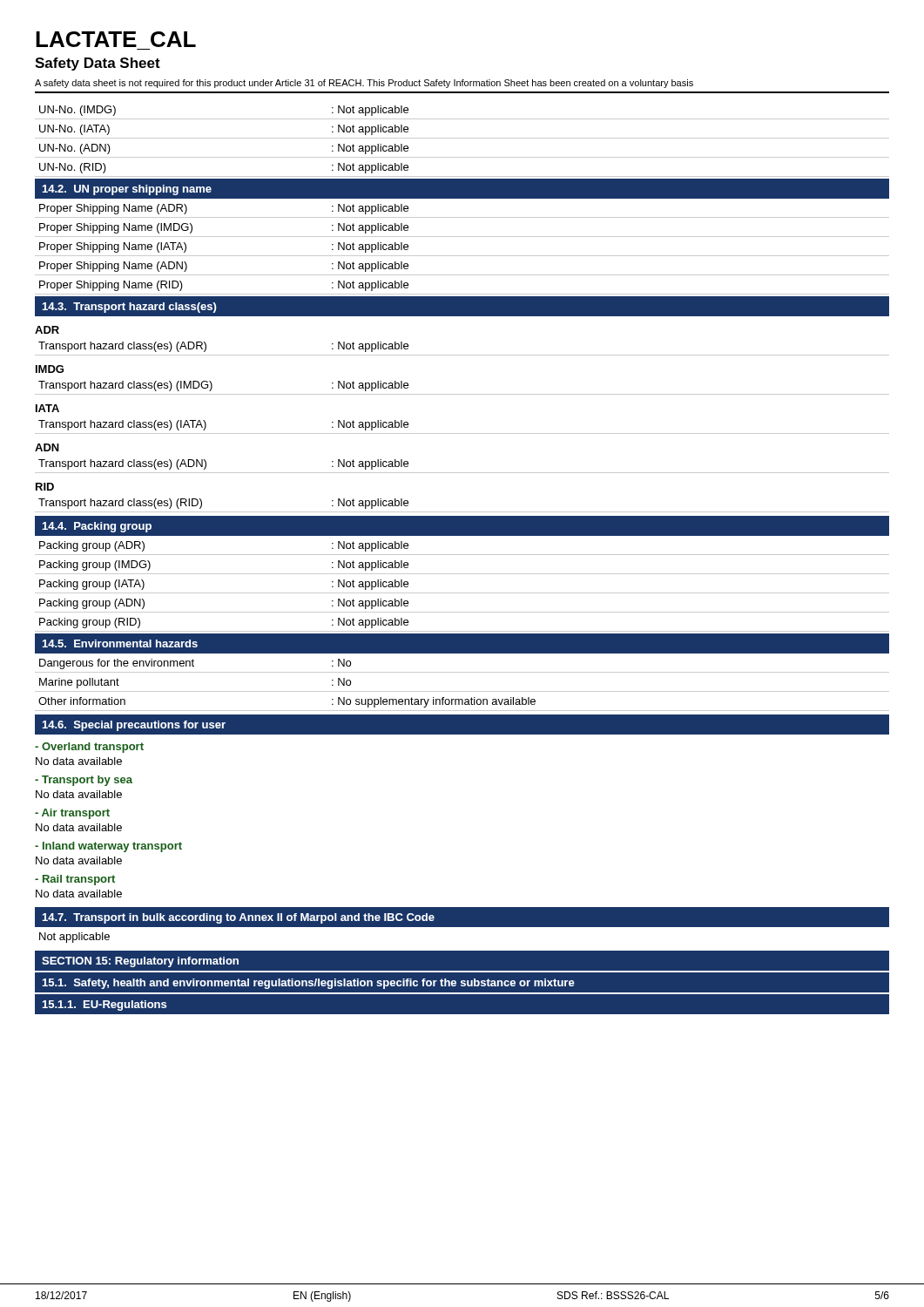Locate the block of text that opens with "IATA Transport hazard class(es) (IATA)"
This screenshot has height=1307, width=924.
click(47, 408)
